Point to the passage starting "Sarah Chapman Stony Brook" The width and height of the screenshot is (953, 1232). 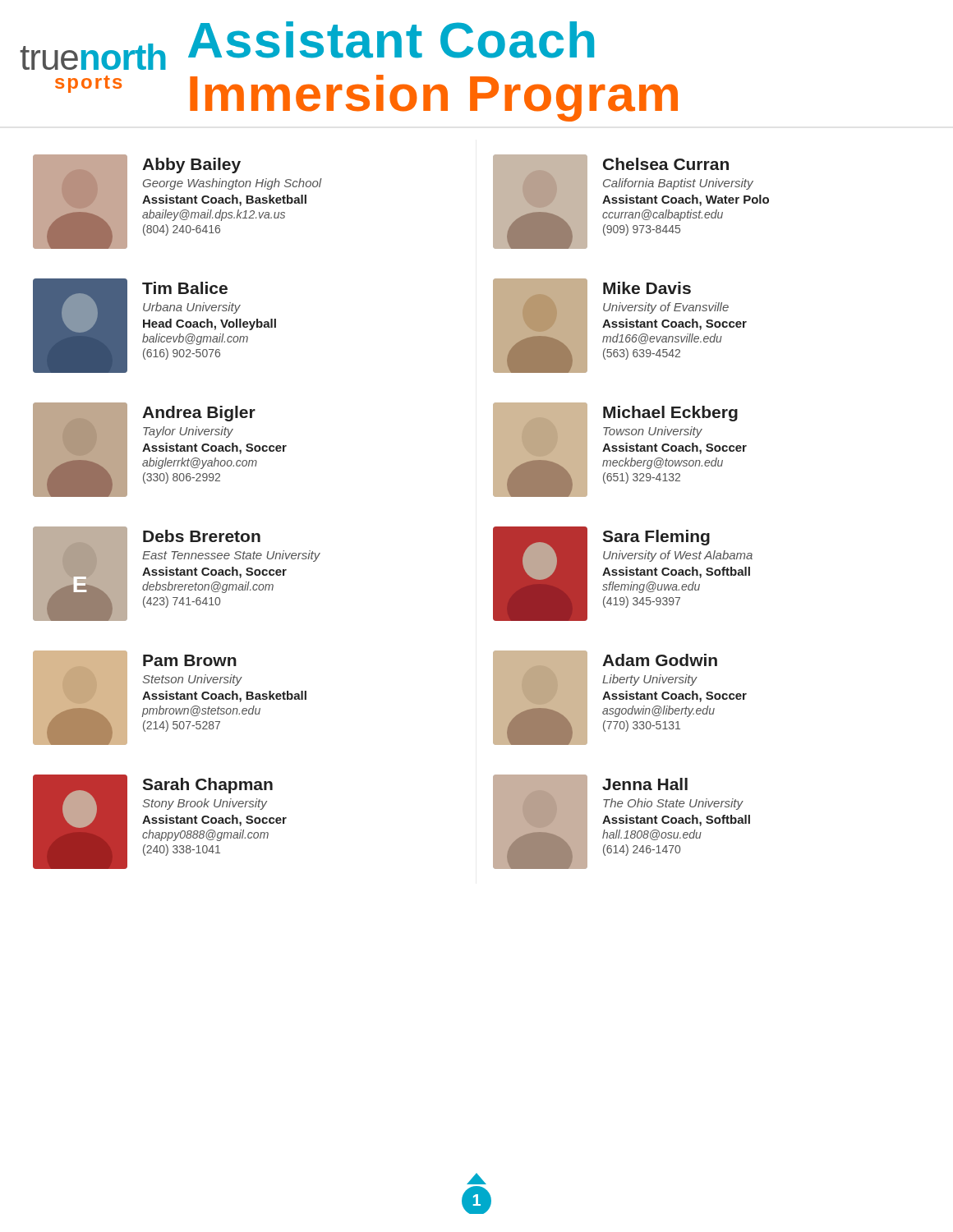(246, 822)
